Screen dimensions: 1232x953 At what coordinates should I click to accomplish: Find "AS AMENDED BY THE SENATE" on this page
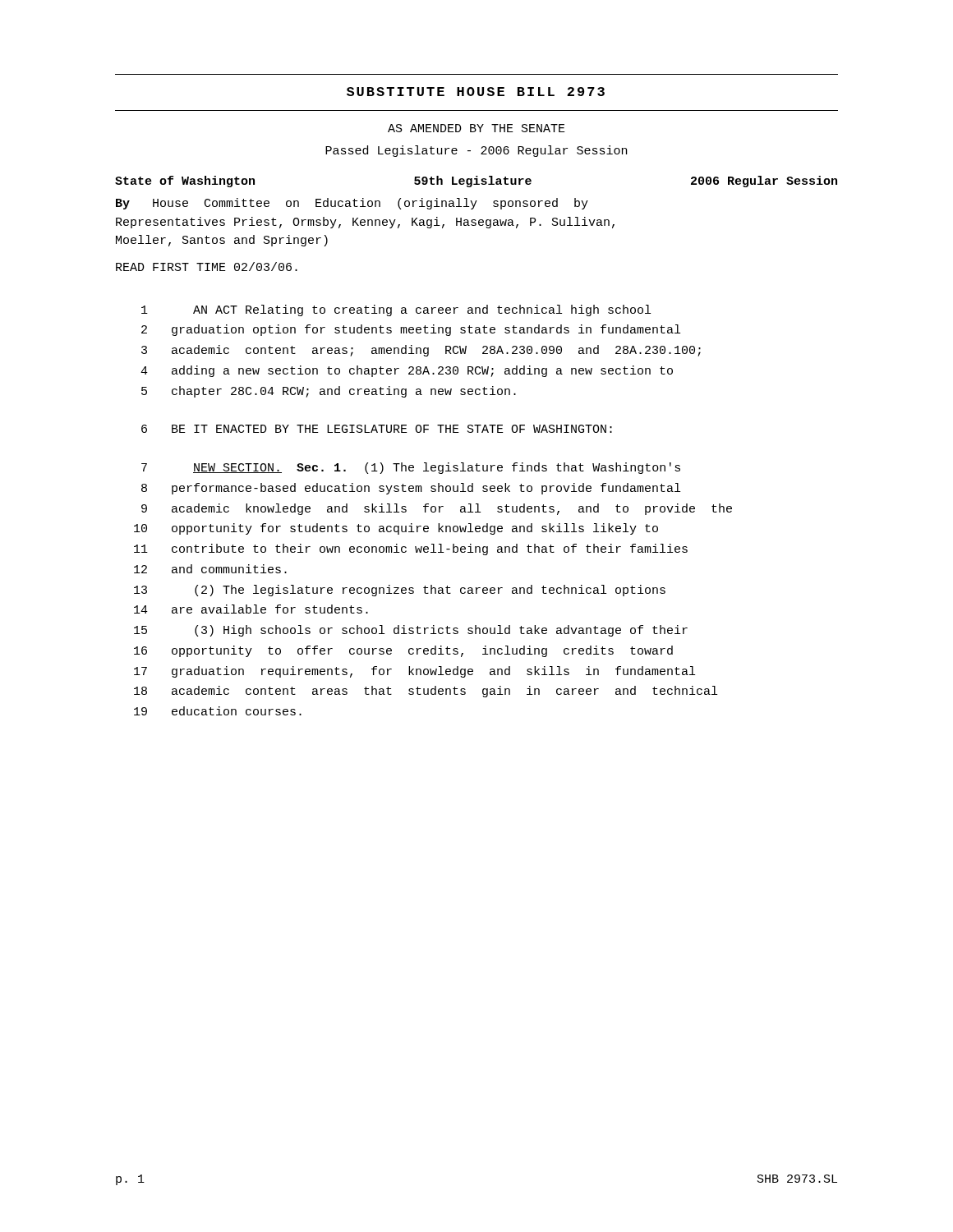[476, 129]
